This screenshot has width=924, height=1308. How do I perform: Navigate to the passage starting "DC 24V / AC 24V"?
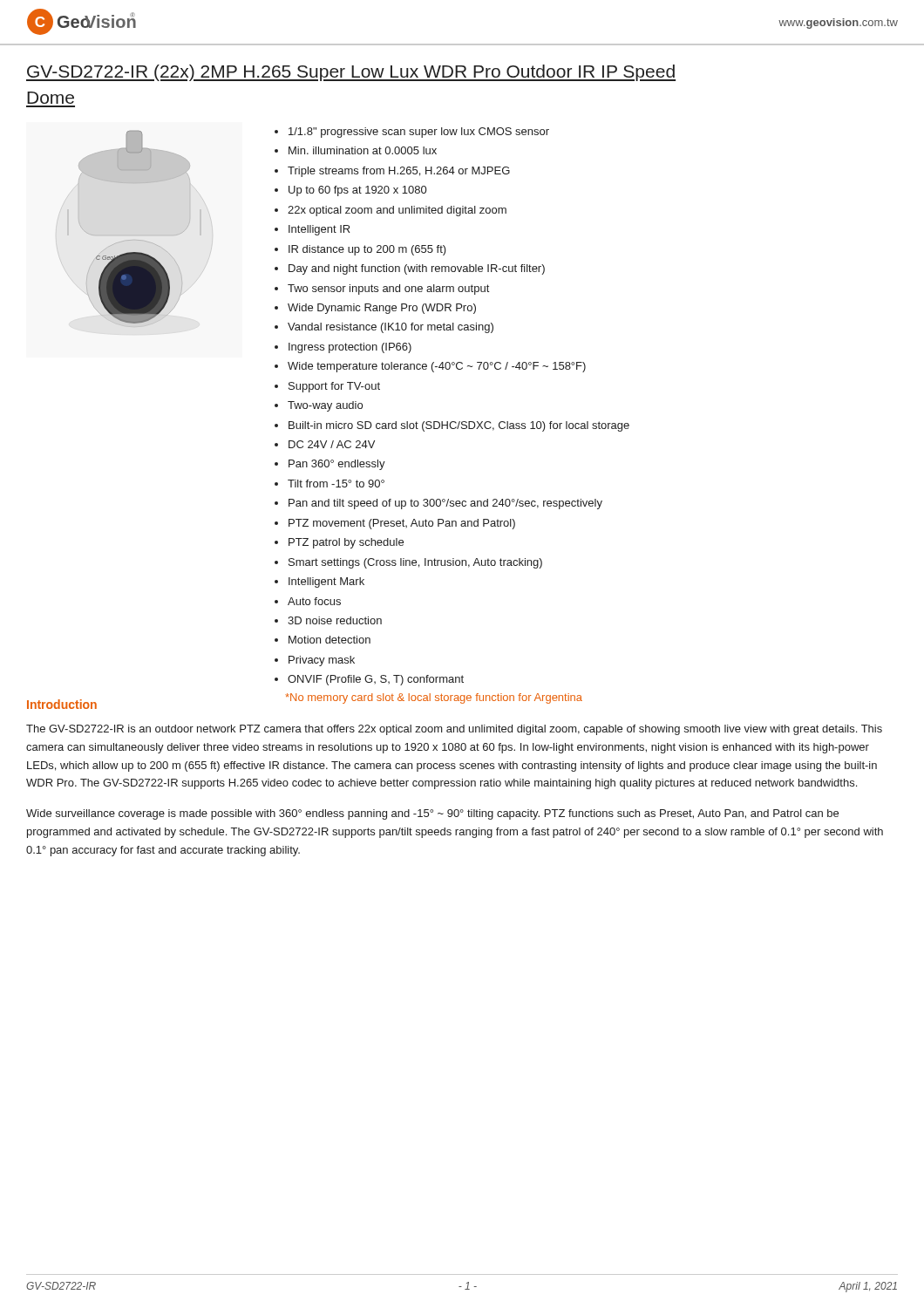click(x=331, y=444)
